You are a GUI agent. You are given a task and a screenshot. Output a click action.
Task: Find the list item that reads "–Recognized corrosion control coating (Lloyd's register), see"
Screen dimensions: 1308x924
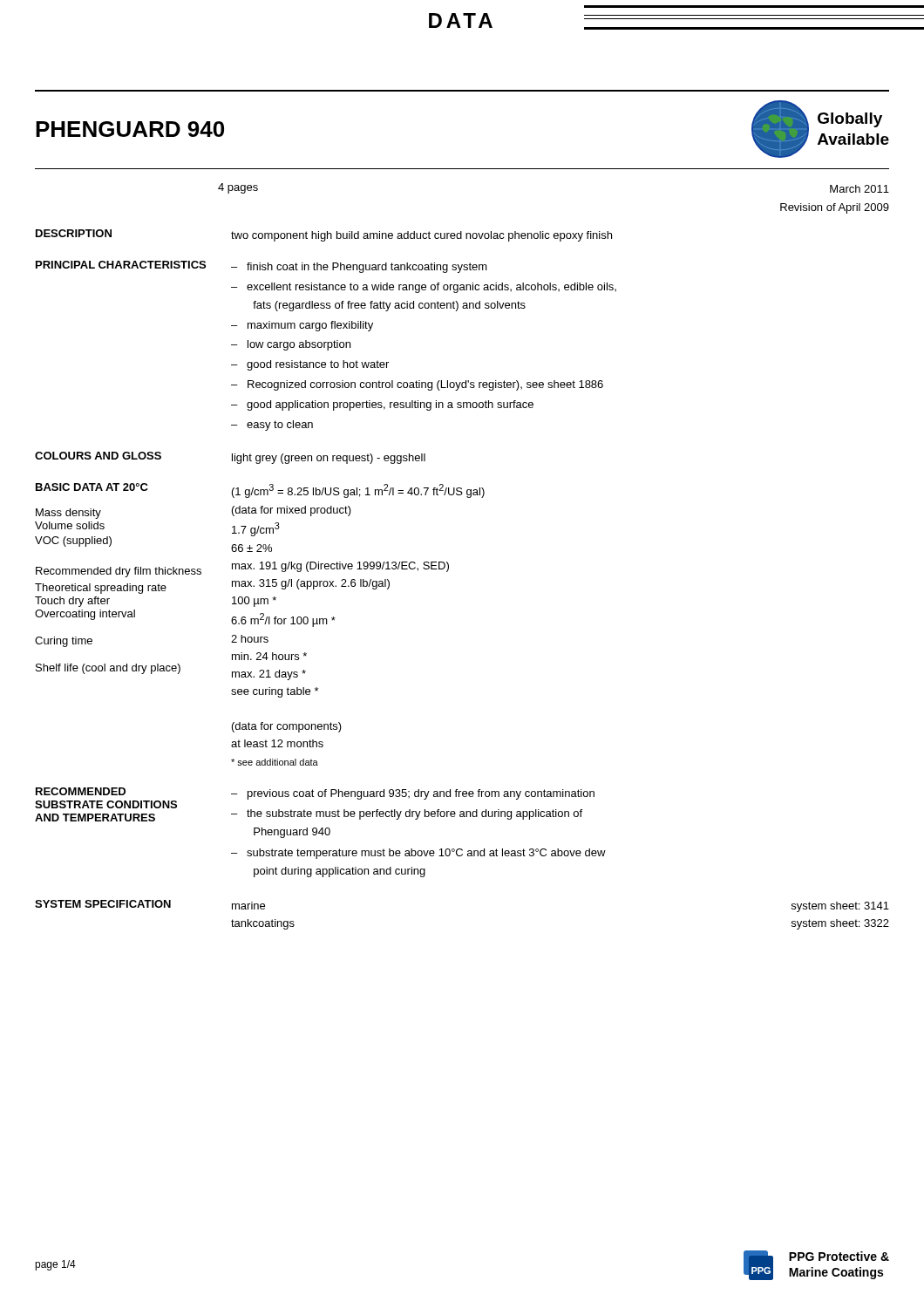(x=417, y=385)
